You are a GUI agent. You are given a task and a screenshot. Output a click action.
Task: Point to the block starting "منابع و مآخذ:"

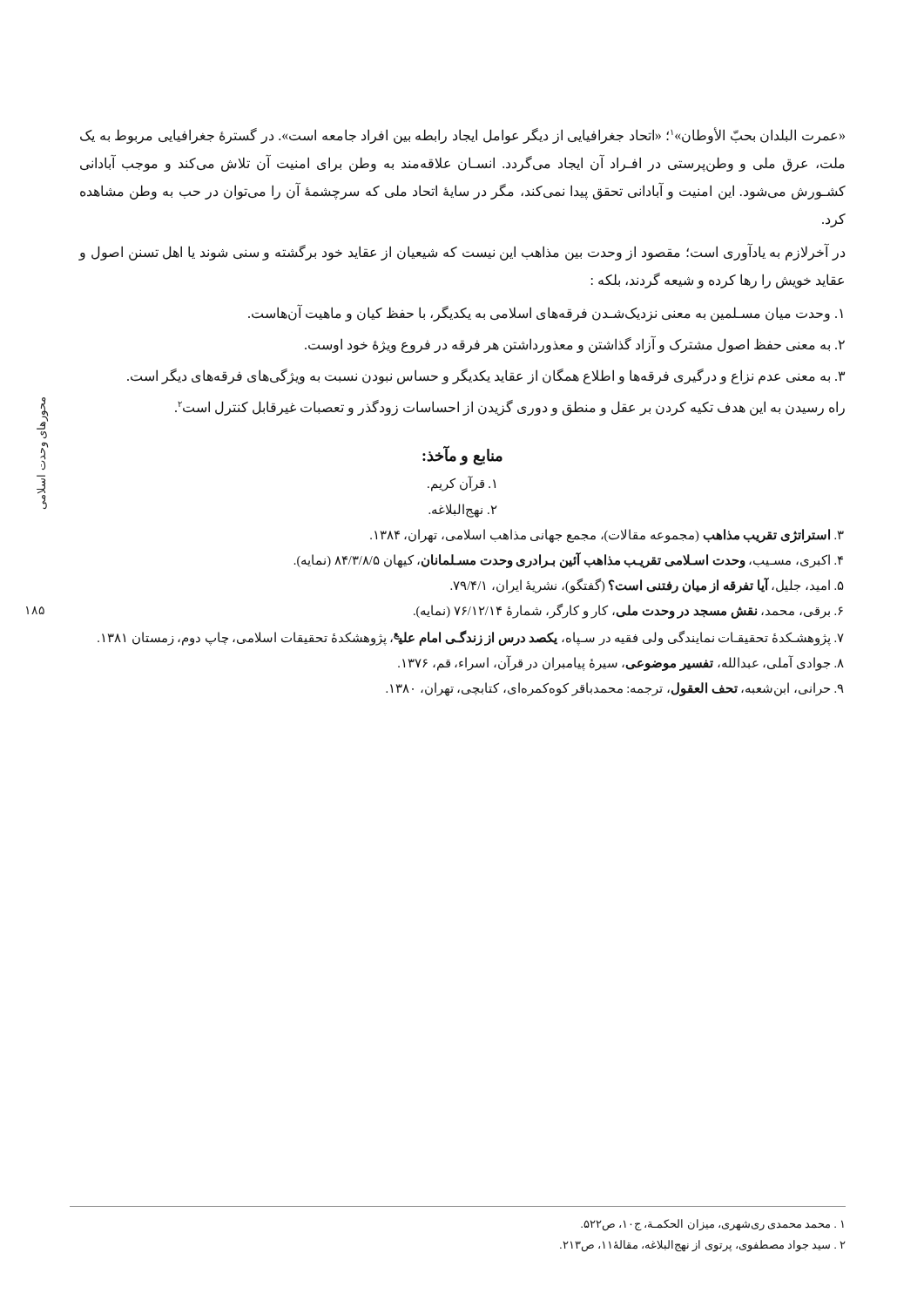point(462,456)
